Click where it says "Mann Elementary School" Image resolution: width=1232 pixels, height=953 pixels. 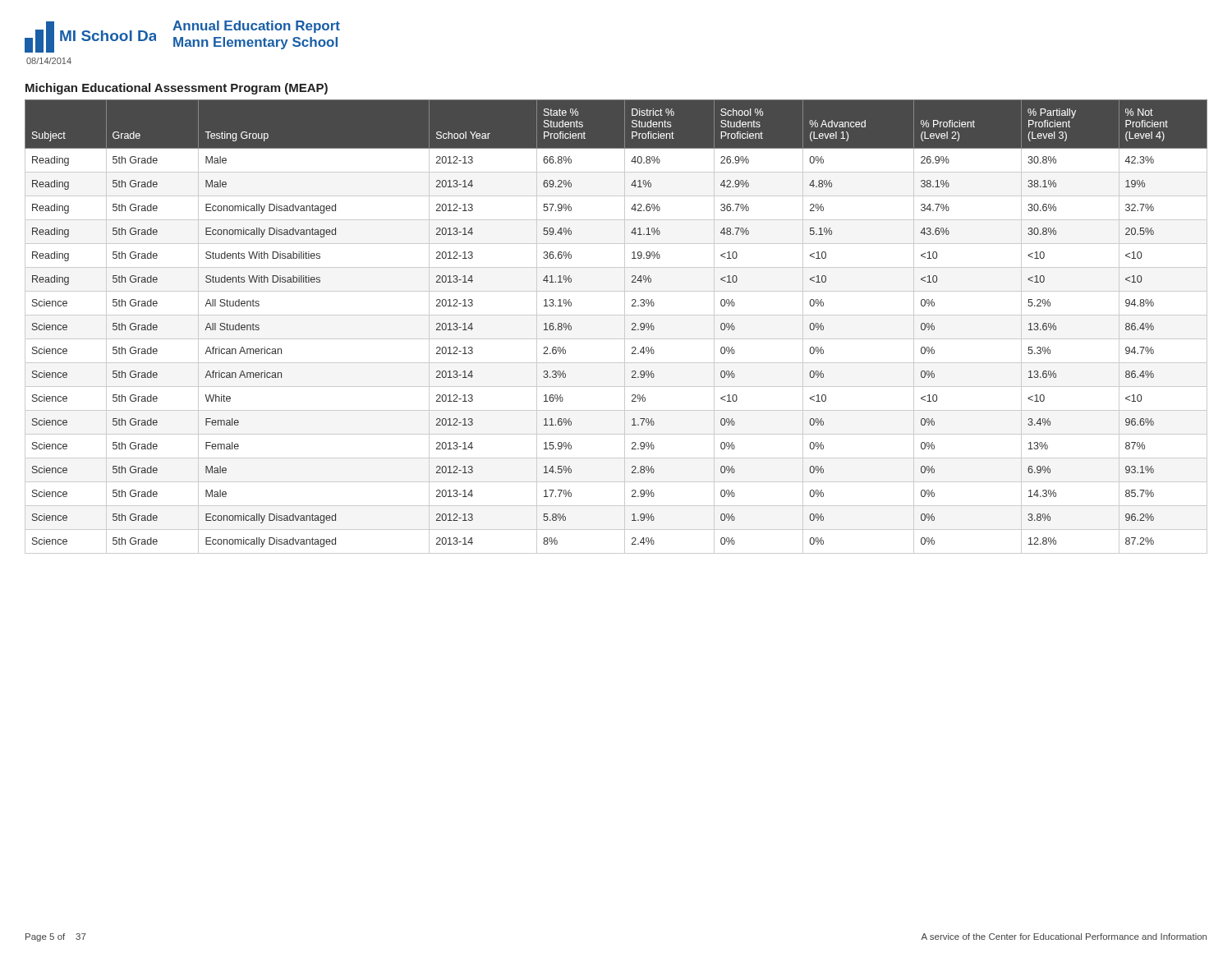click(256, 42)
